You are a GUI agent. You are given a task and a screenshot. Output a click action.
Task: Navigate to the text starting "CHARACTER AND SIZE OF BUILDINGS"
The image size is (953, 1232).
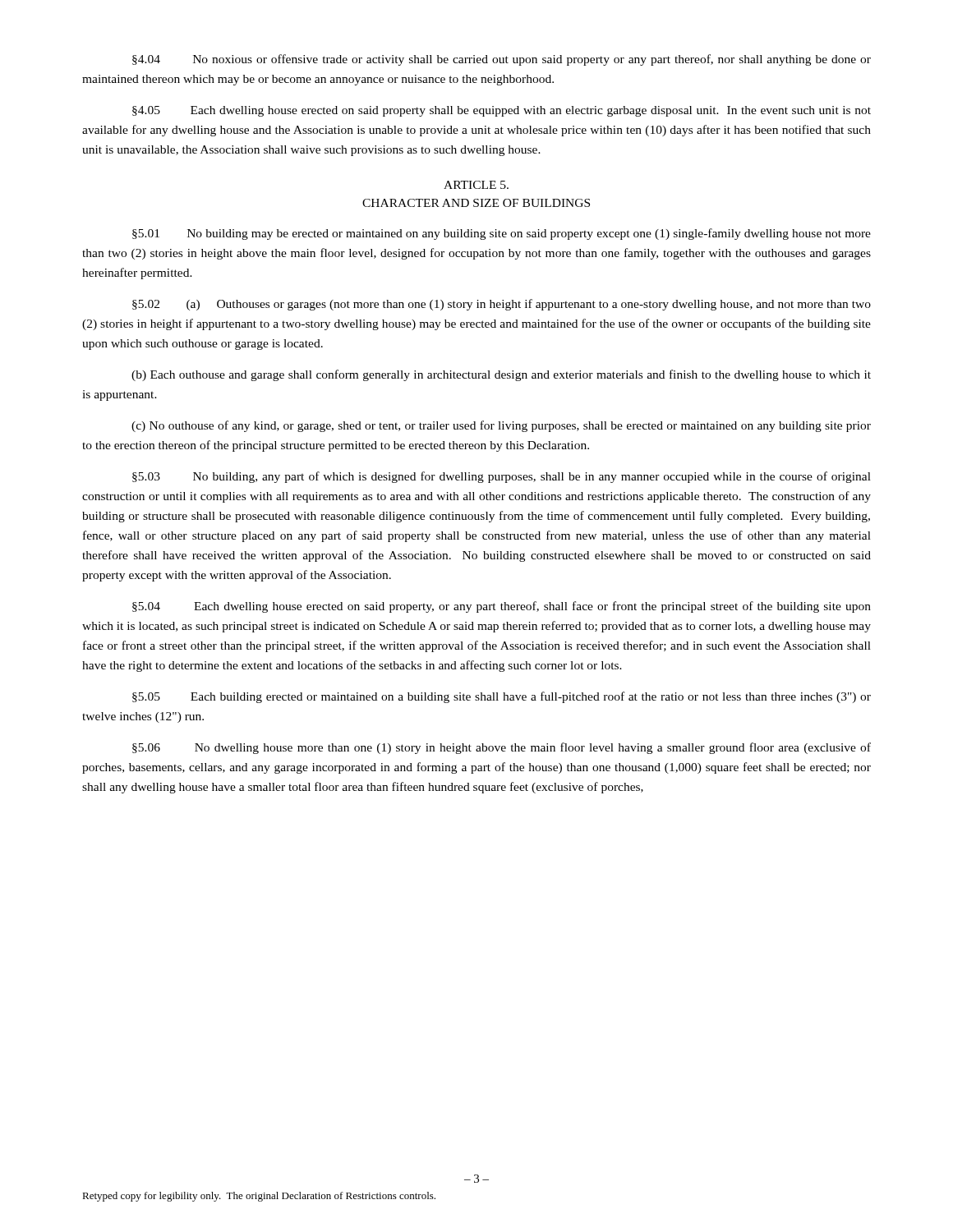pyautogui.click(x=476, y=203)
